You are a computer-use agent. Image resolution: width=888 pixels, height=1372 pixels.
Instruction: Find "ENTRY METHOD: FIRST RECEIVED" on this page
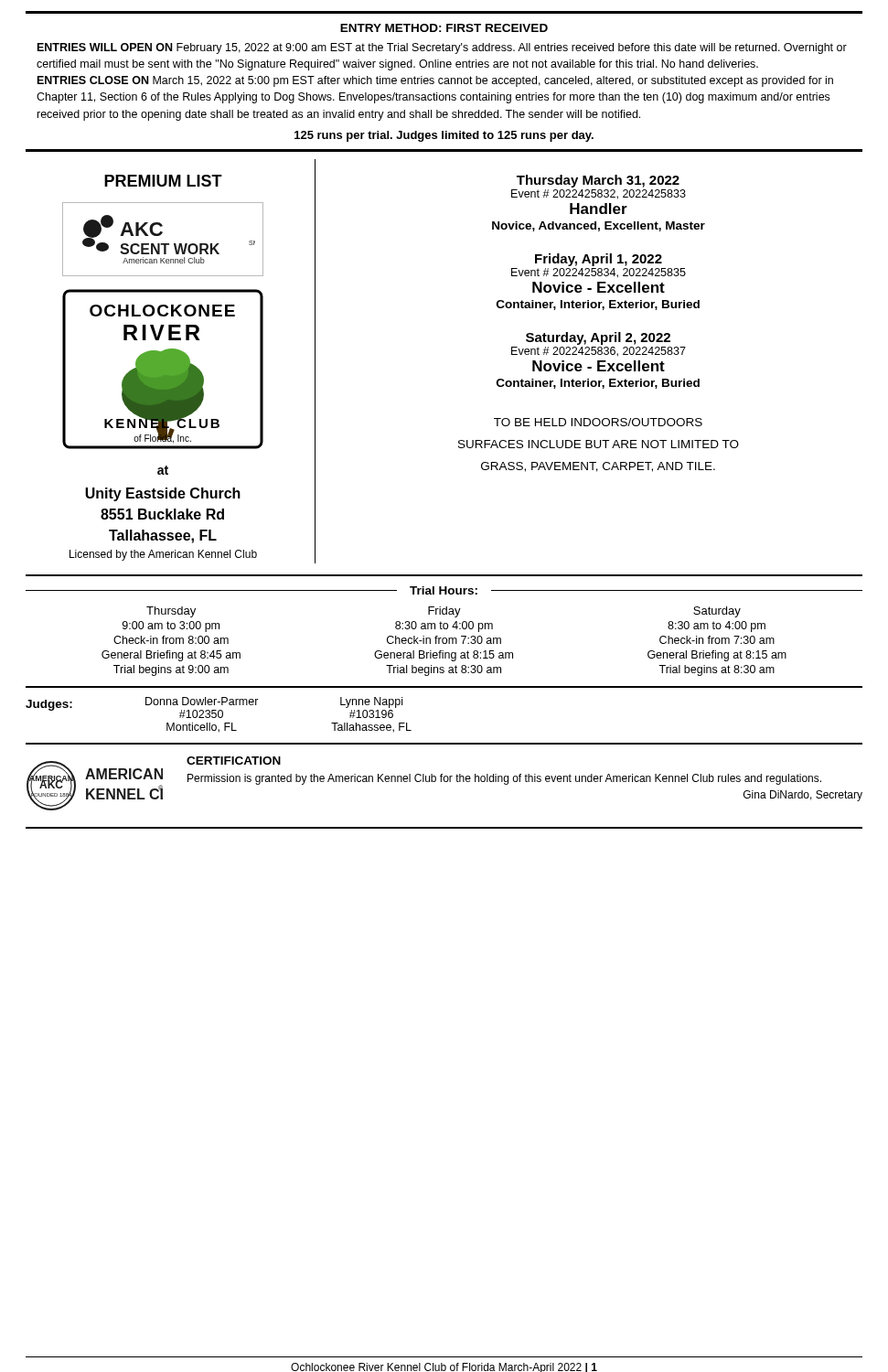tap(444, 28)
